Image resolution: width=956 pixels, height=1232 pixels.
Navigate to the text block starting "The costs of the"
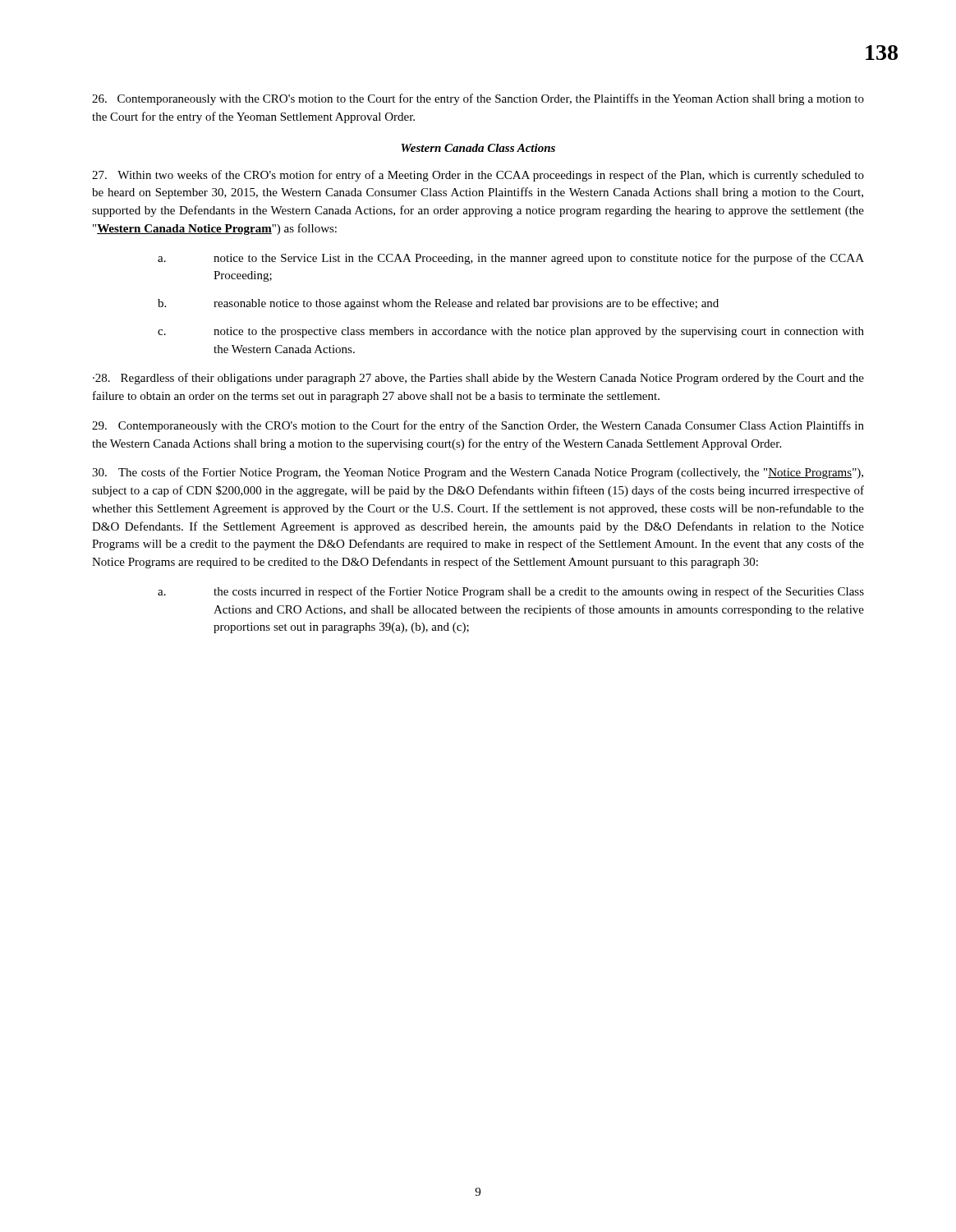(x=478, y=517)
